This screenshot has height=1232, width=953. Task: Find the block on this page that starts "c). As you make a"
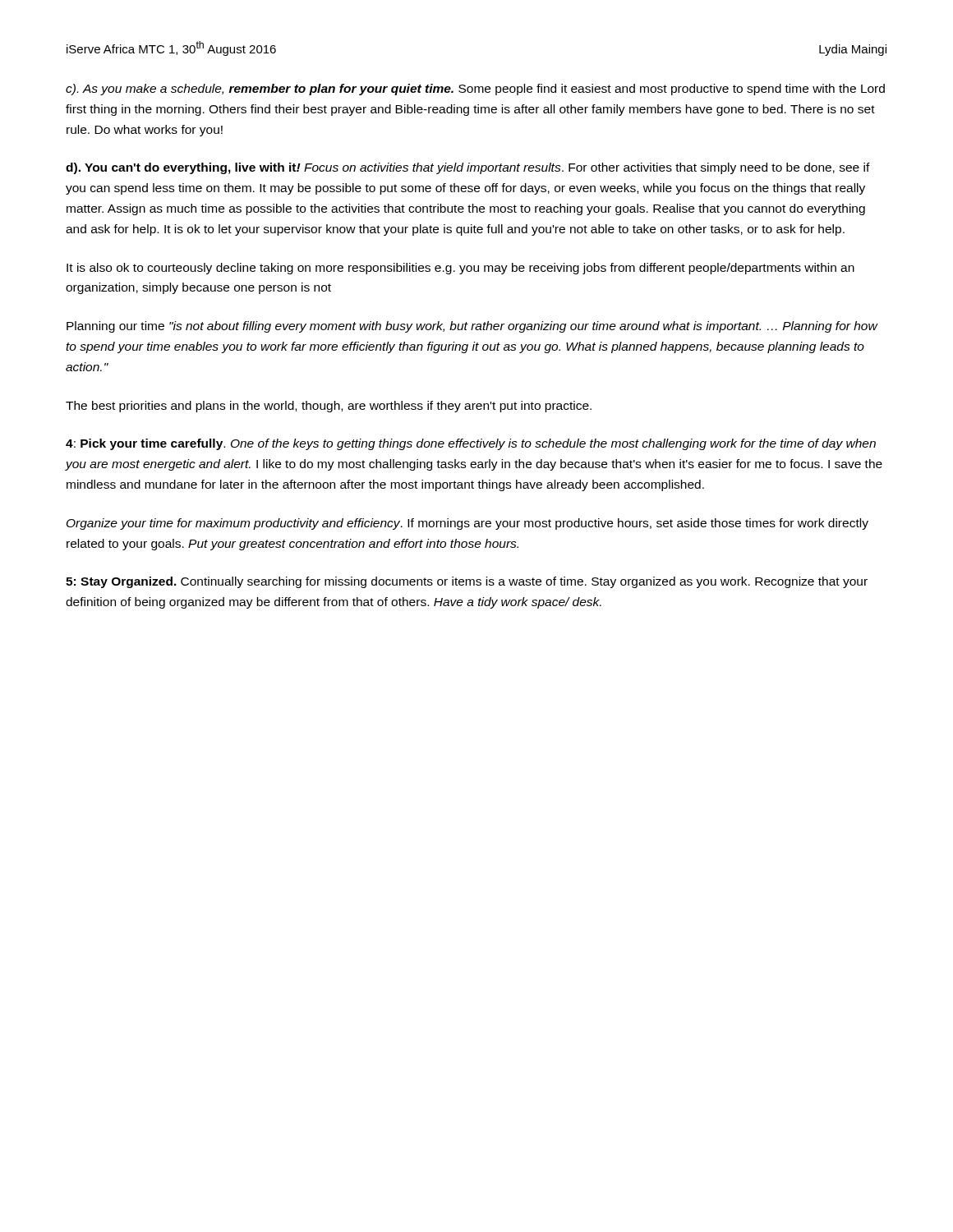(x=476, y=109)
